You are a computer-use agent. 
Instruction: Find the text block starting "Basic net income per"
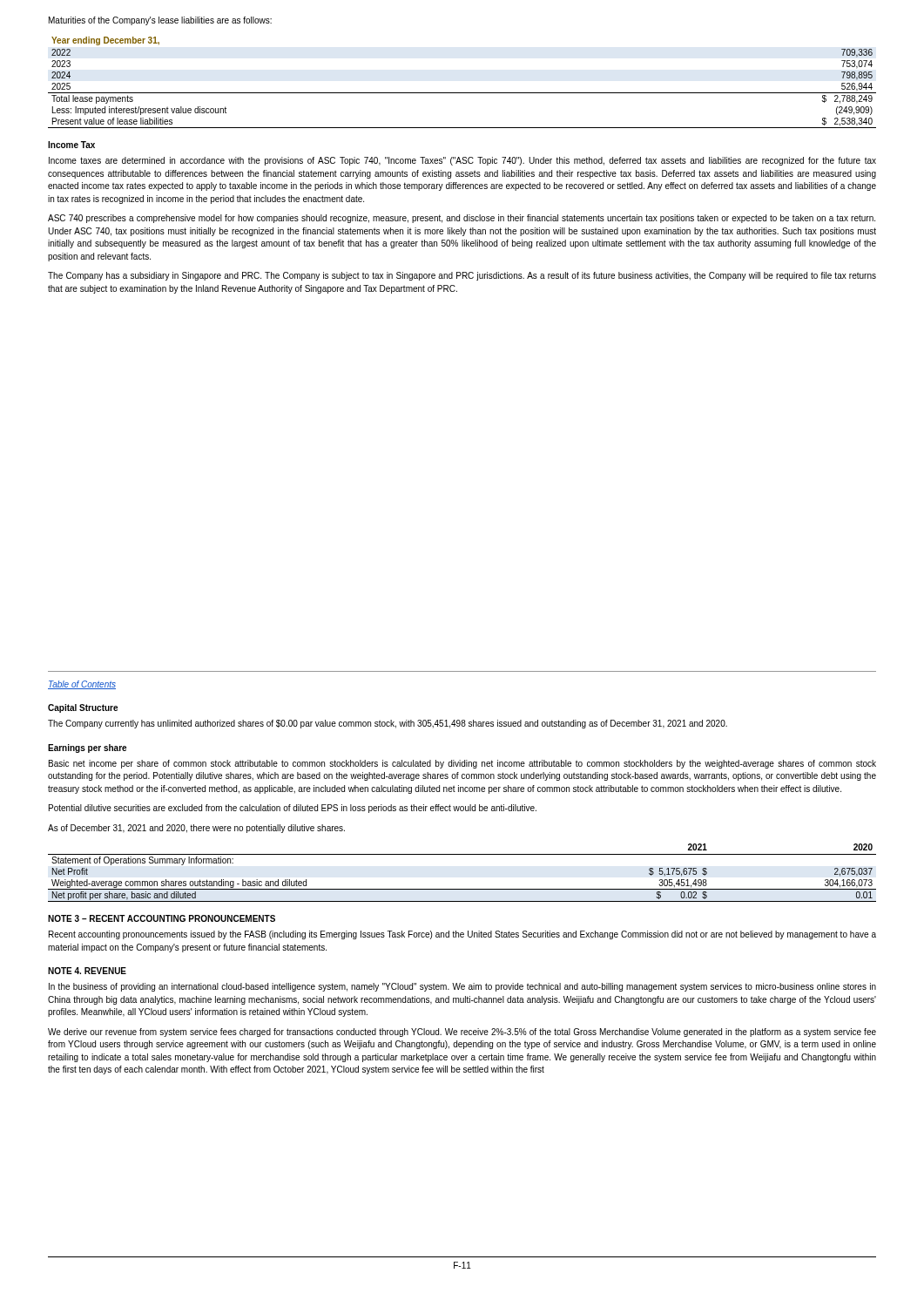coord(462,776)
